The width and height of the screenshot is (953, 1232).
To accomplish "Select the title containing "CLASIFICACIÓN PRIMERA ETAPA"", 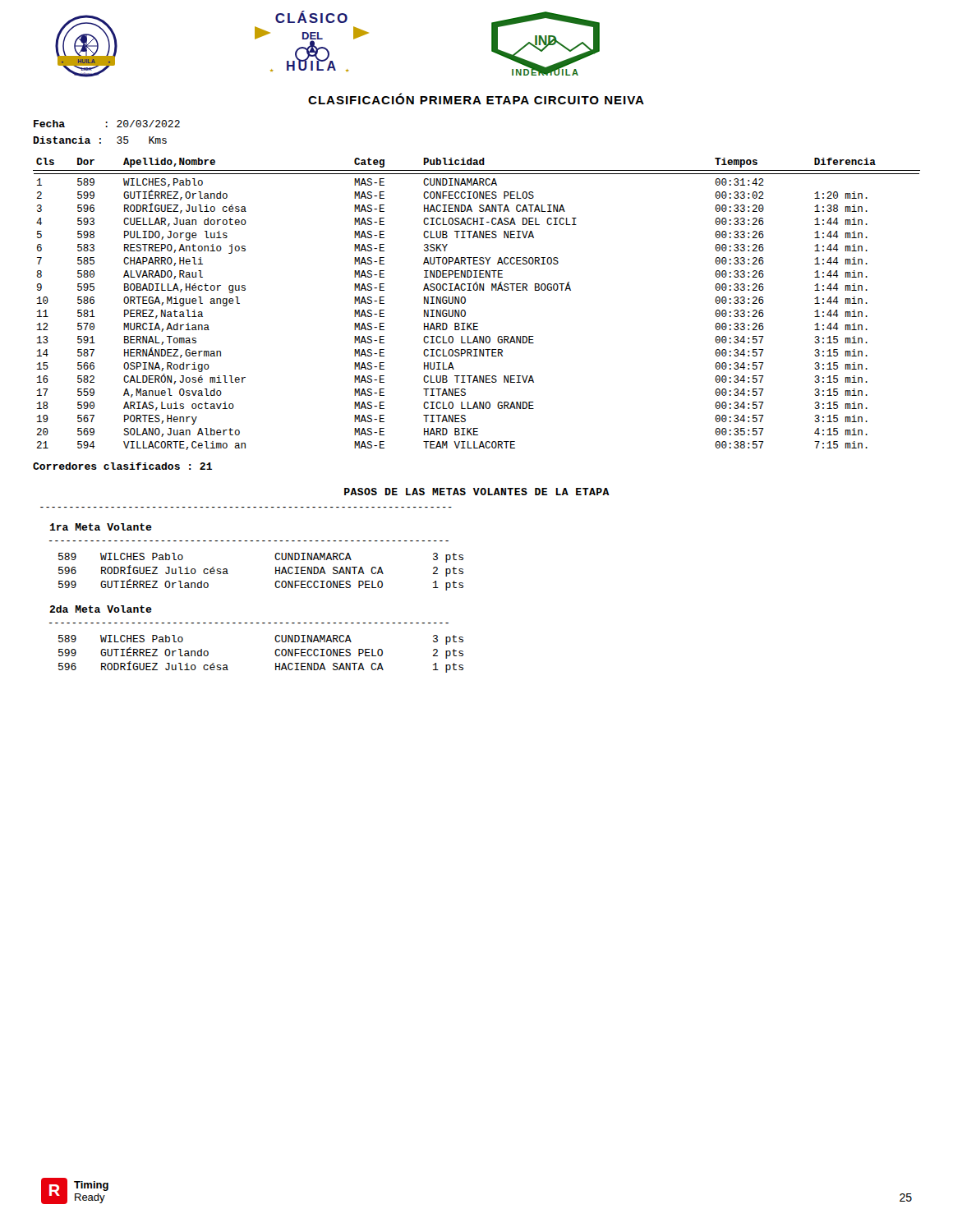I will [476, 100].
